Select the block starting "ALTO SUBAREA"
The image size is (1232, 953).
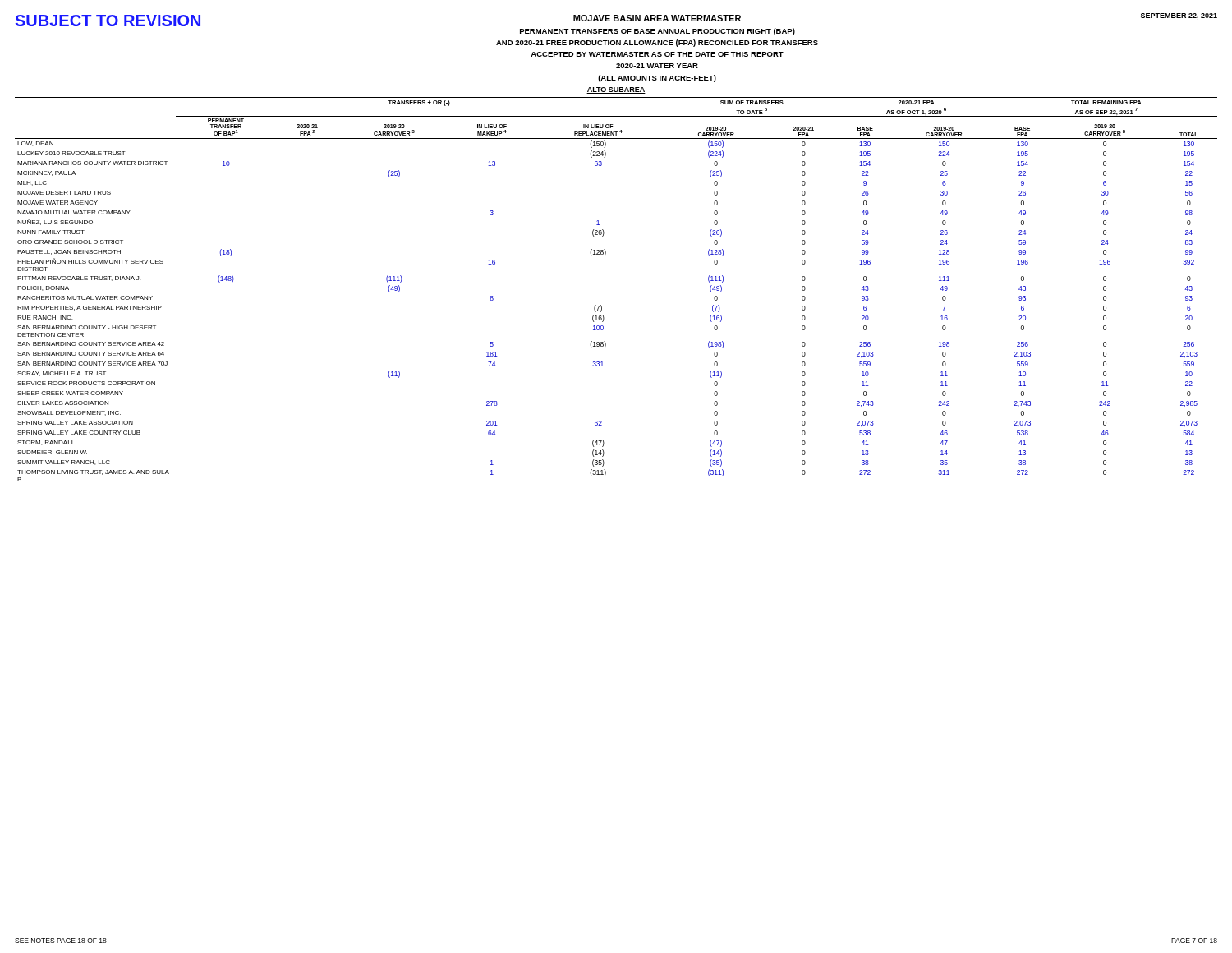coord(616,89)
